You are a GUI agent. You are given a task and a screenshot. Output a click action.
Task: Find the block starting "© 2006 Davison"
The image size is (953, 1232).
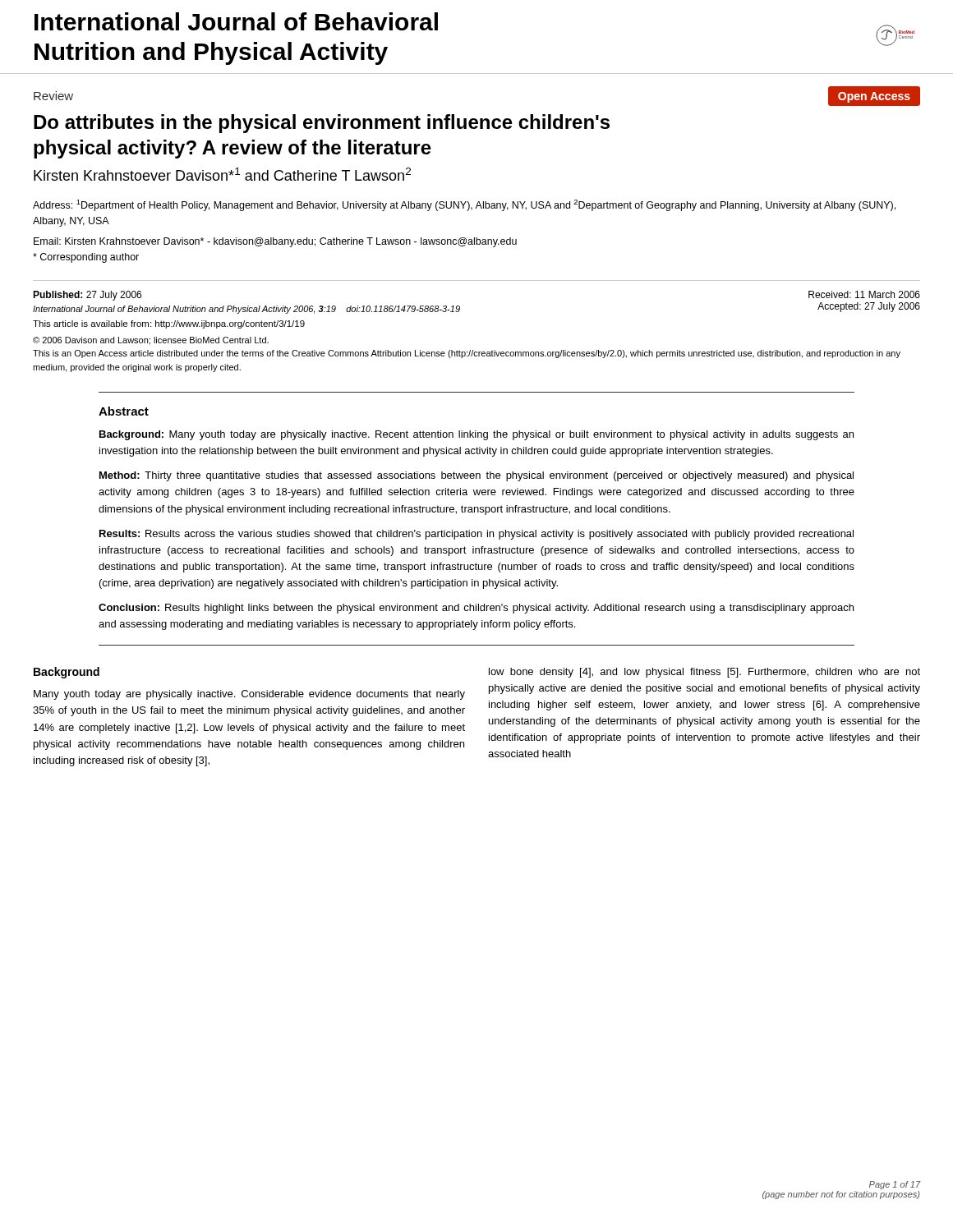click(x=467, y=353)
